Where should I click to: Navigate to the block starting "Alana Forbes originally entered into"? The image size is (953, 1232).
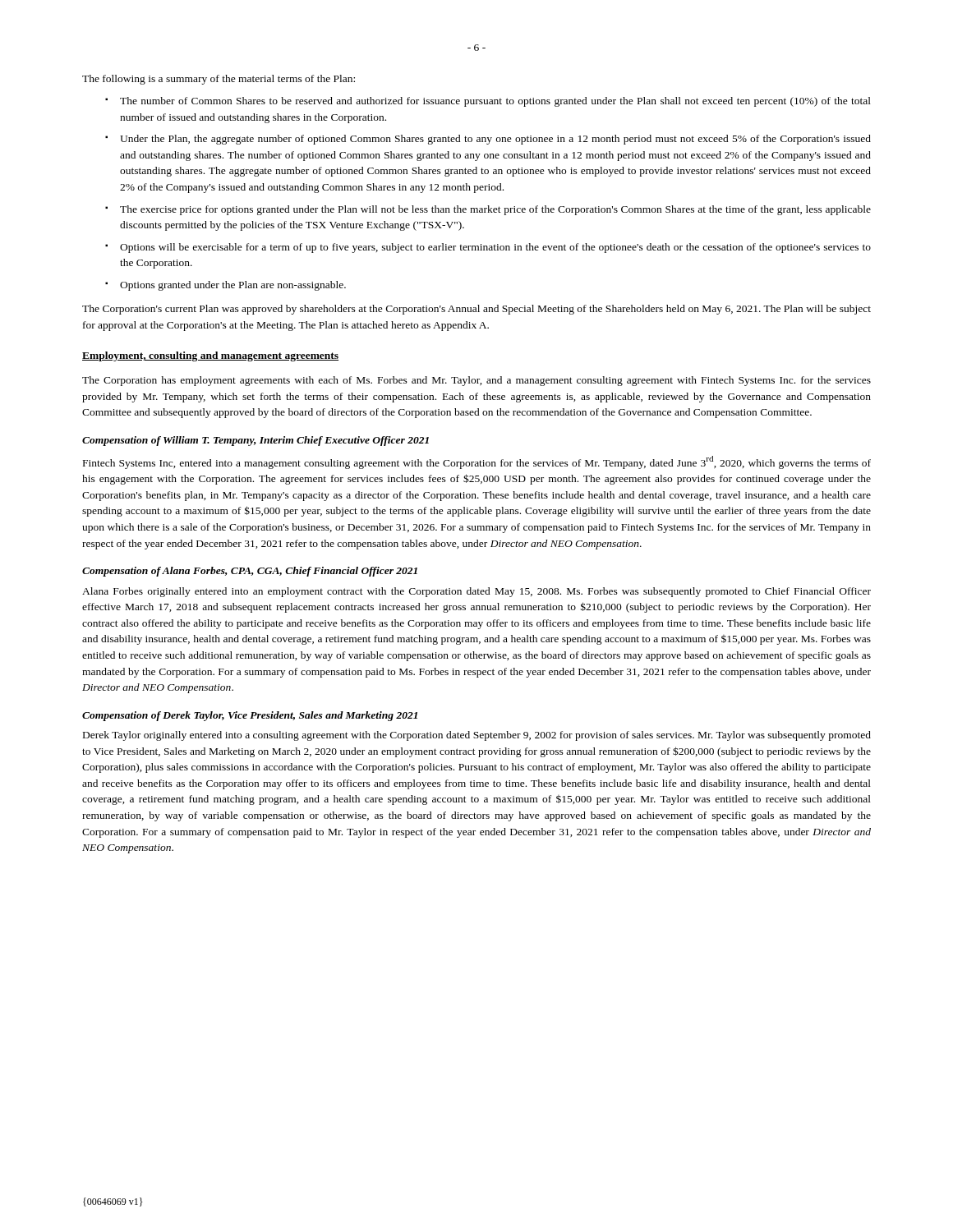click(476, 639)
